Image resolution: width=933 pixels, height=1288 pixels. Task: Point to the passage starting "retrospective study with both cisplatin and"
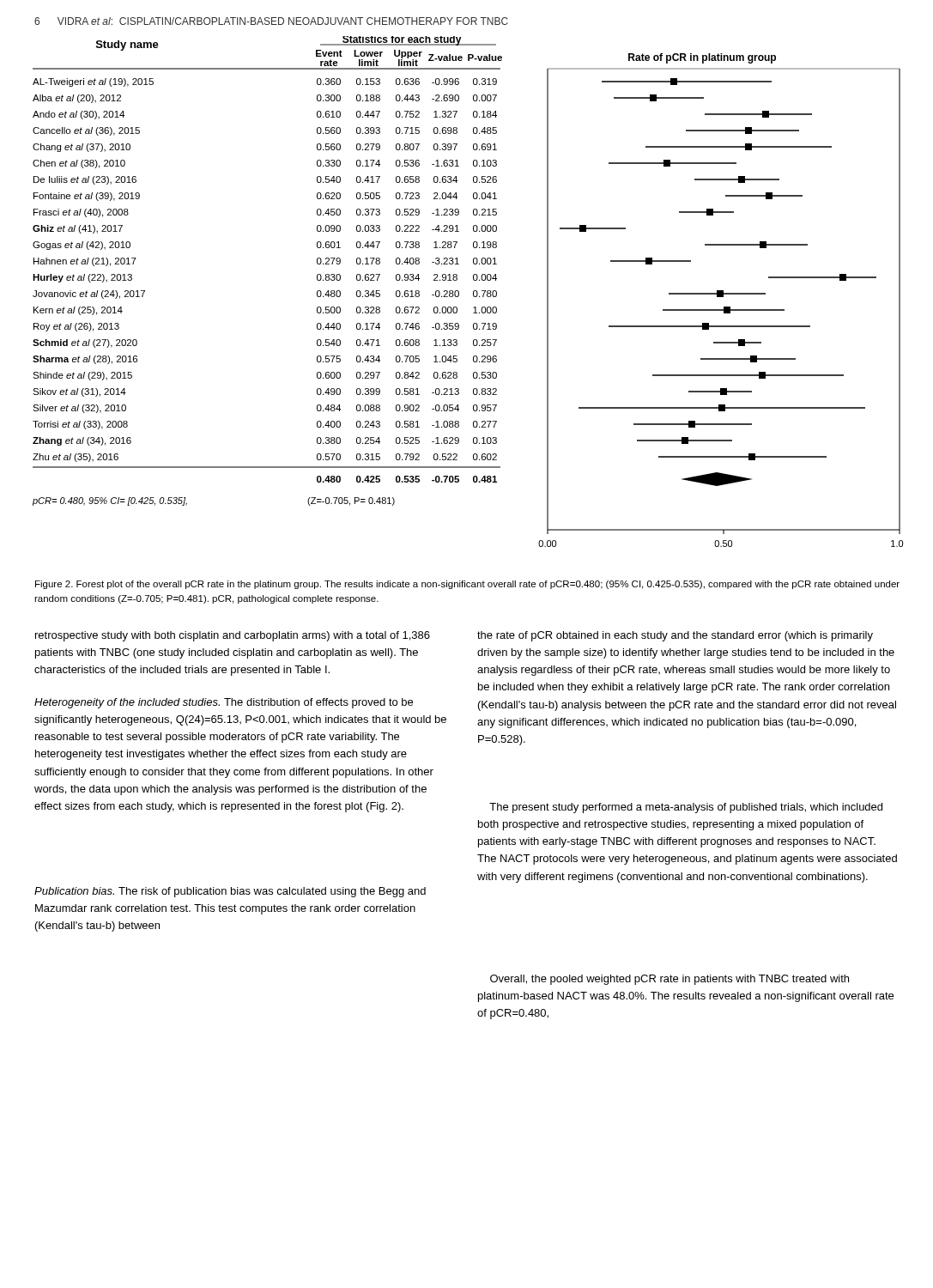[x=232, y=652]
